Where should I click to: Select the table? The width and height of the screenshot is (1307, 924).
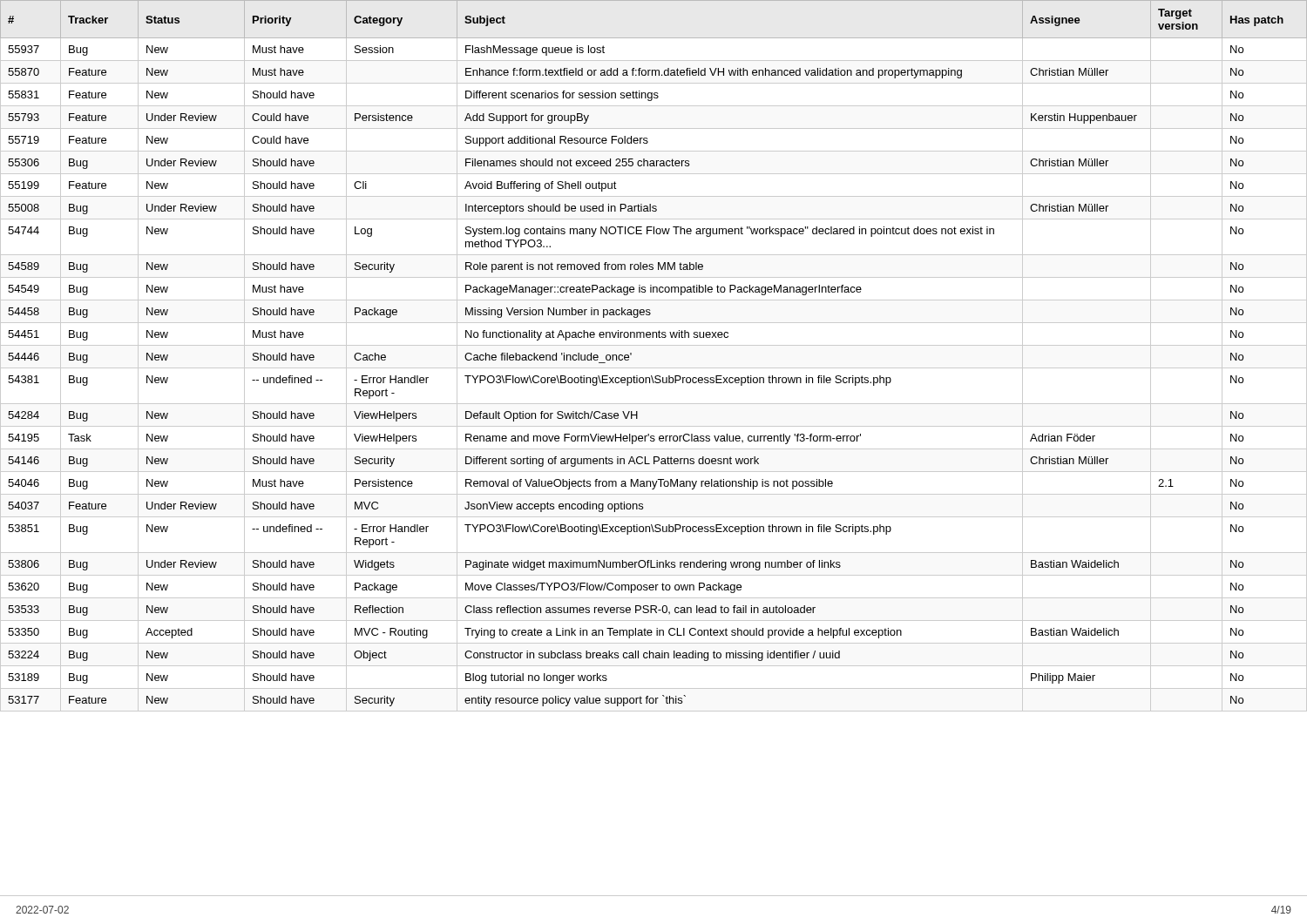tap(654, 356)
